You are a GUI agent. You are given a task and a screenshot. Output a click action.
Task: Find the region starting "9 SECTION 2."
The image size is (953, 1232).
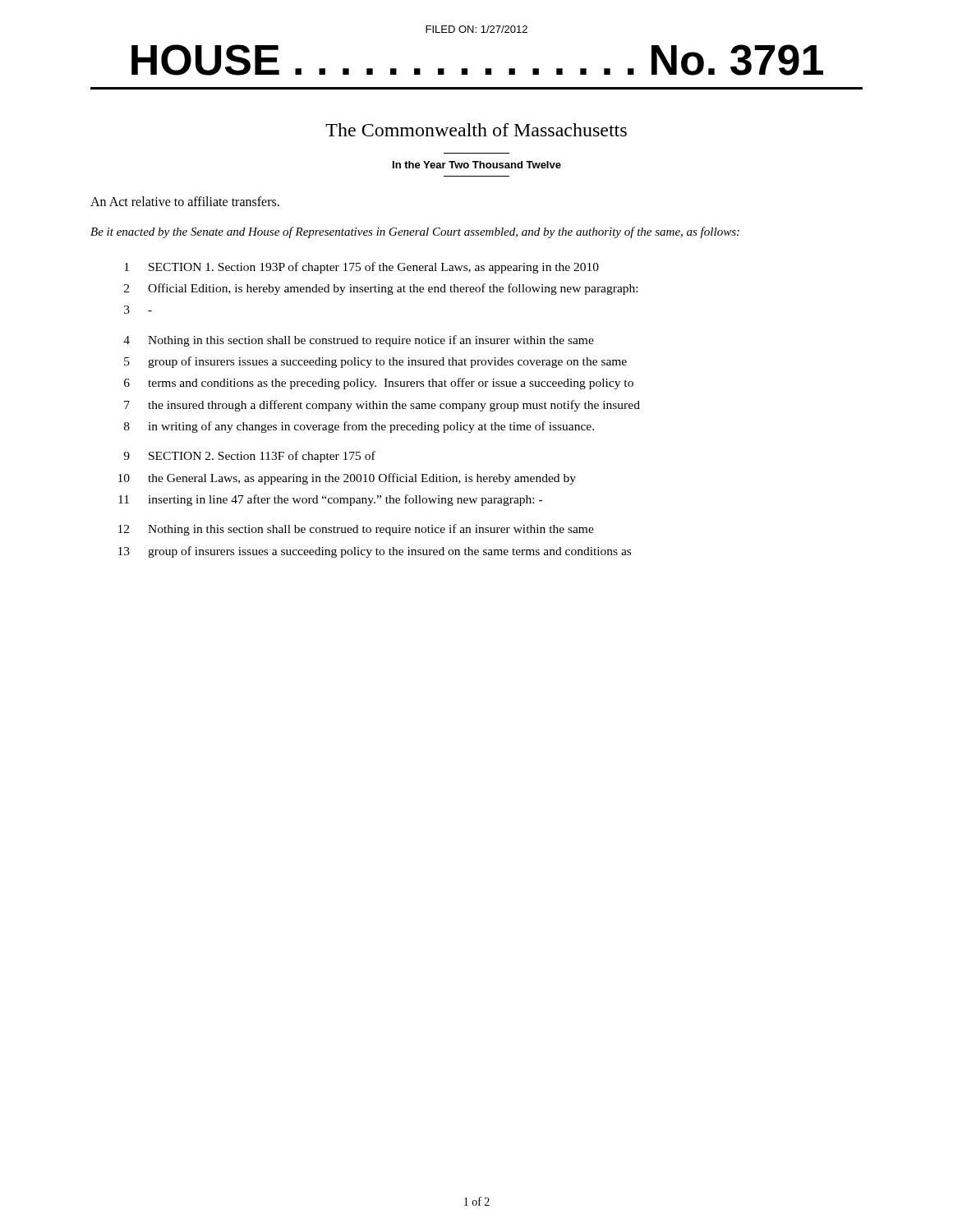[249, 457]
